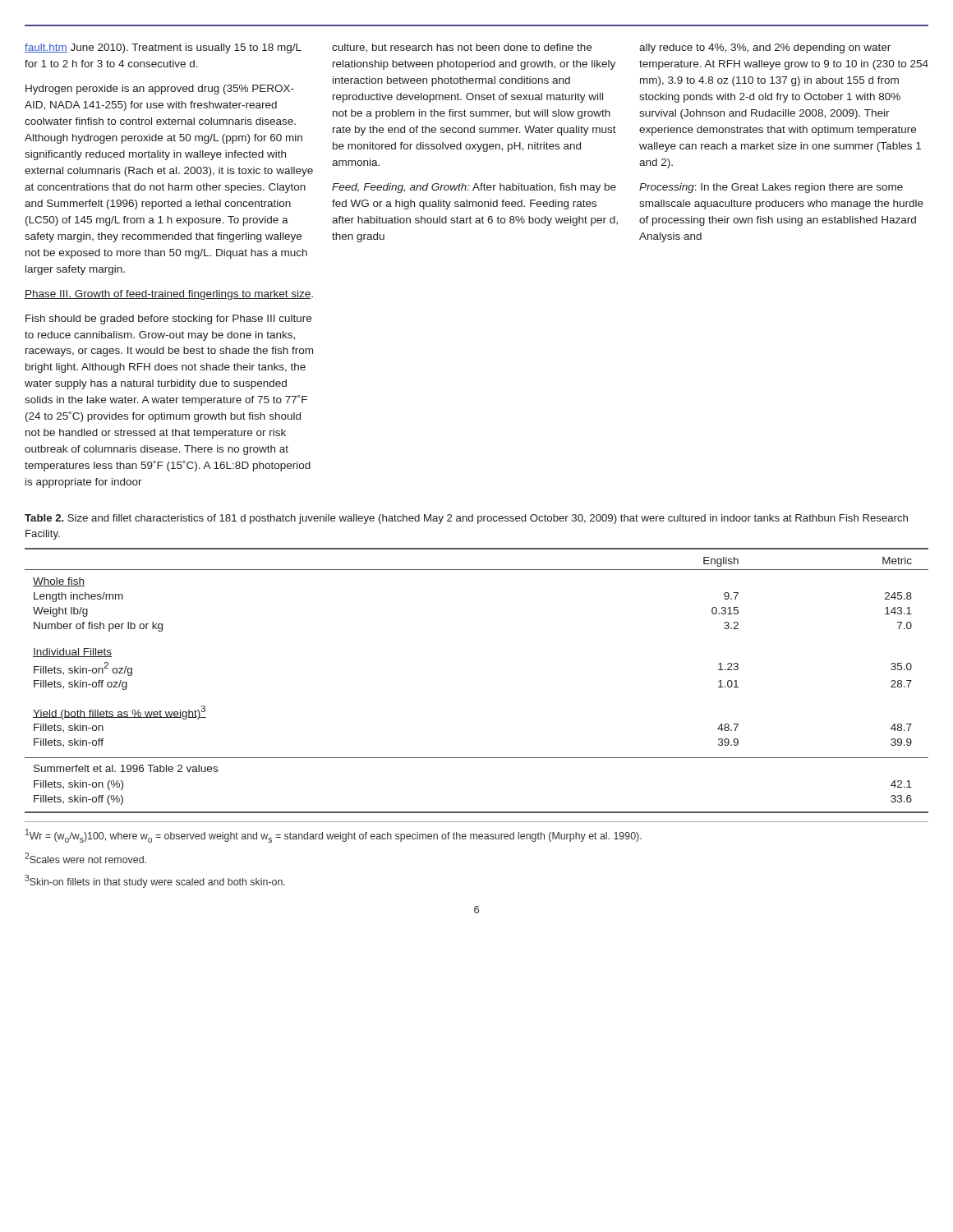This screenshot has height=1232, width=953.
Task: Find the region starting "Phase III. Growth of feed-trained fingerlings to market"
Action: point(169,293)
